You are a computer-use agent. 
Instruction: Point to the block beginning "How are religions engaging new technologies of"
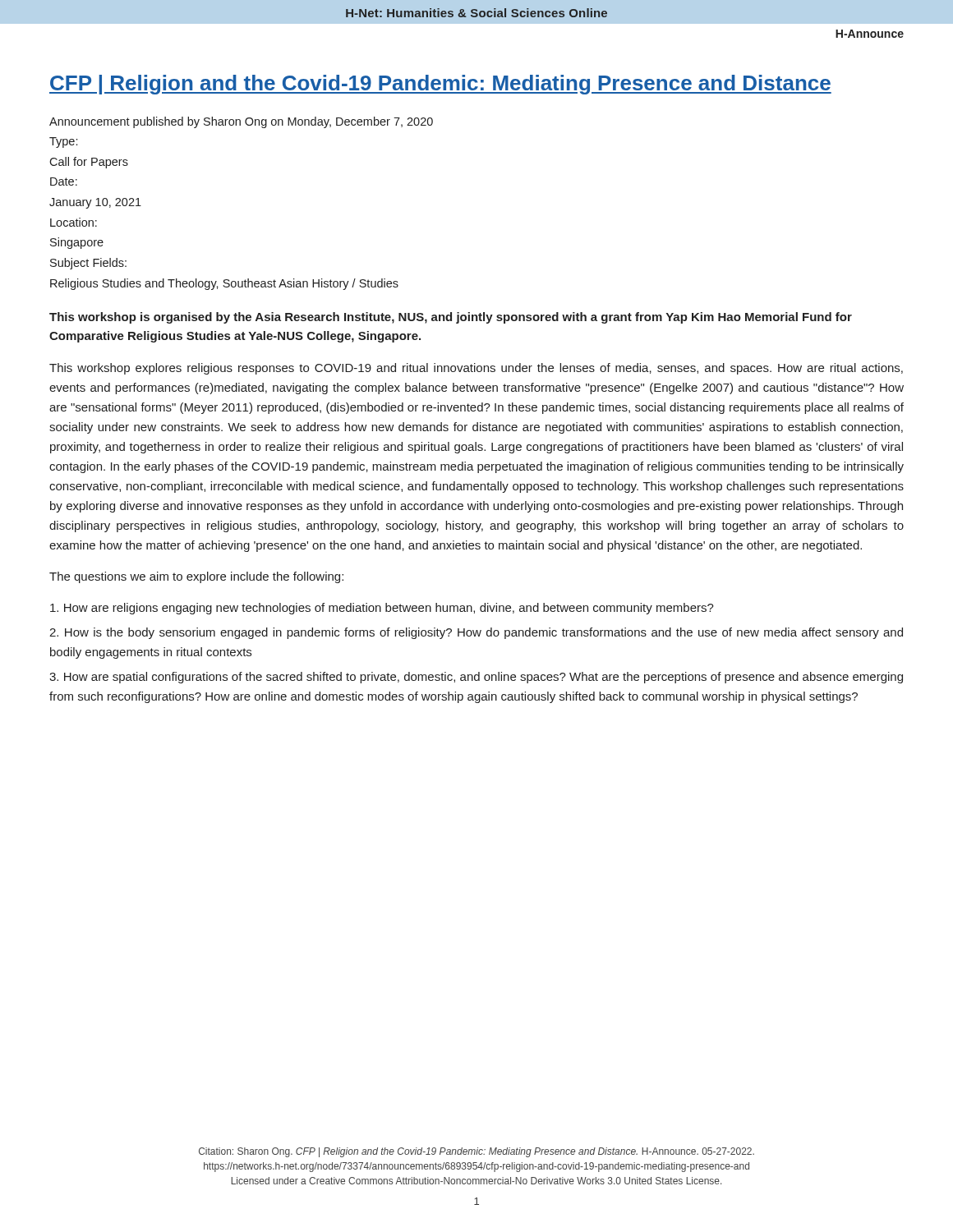click(x=382, y=608)
